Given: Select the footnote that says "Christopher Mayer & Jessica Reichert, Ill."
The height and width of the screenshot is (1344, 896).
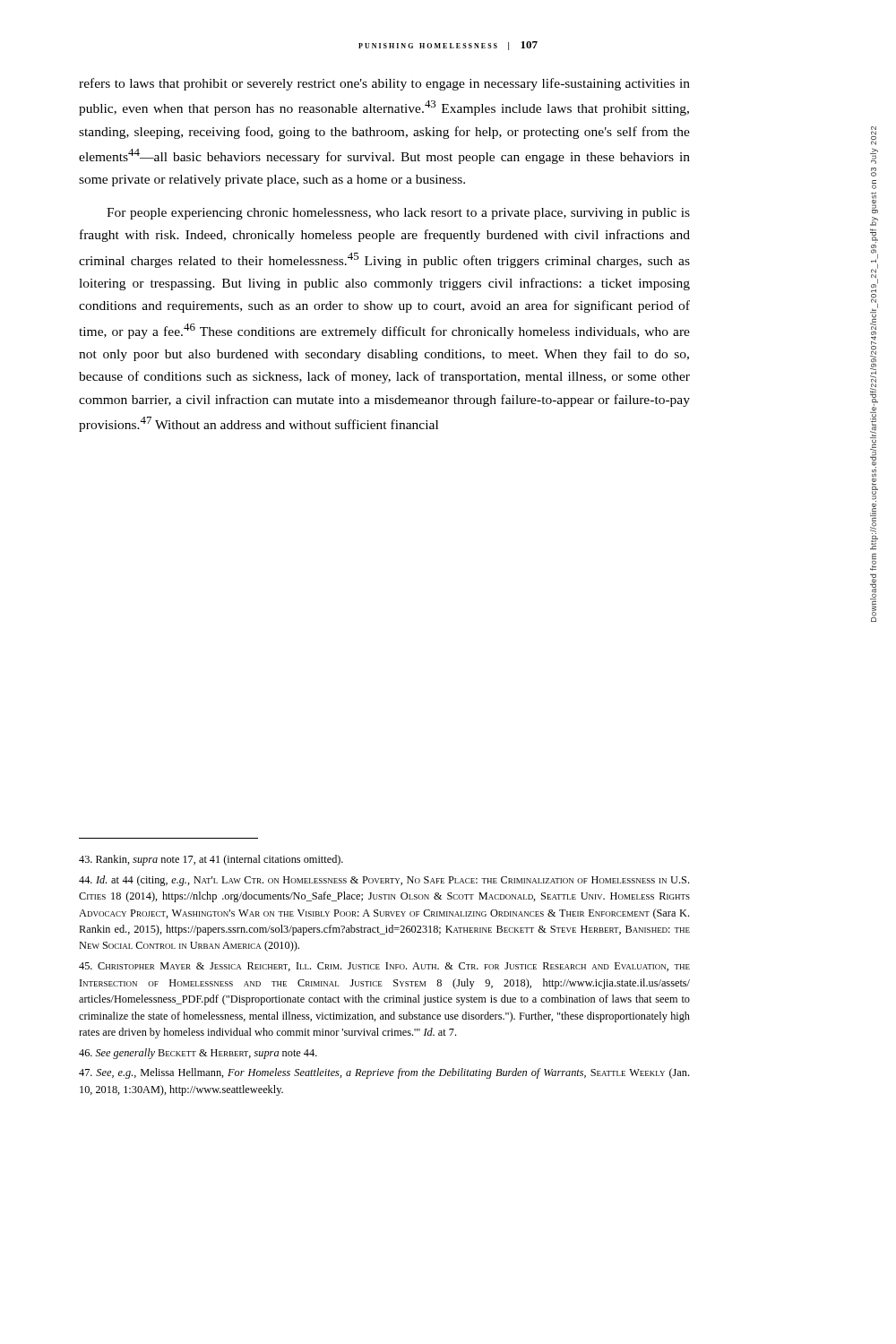Looking at the screenshot, I should (x=384, y=999).
